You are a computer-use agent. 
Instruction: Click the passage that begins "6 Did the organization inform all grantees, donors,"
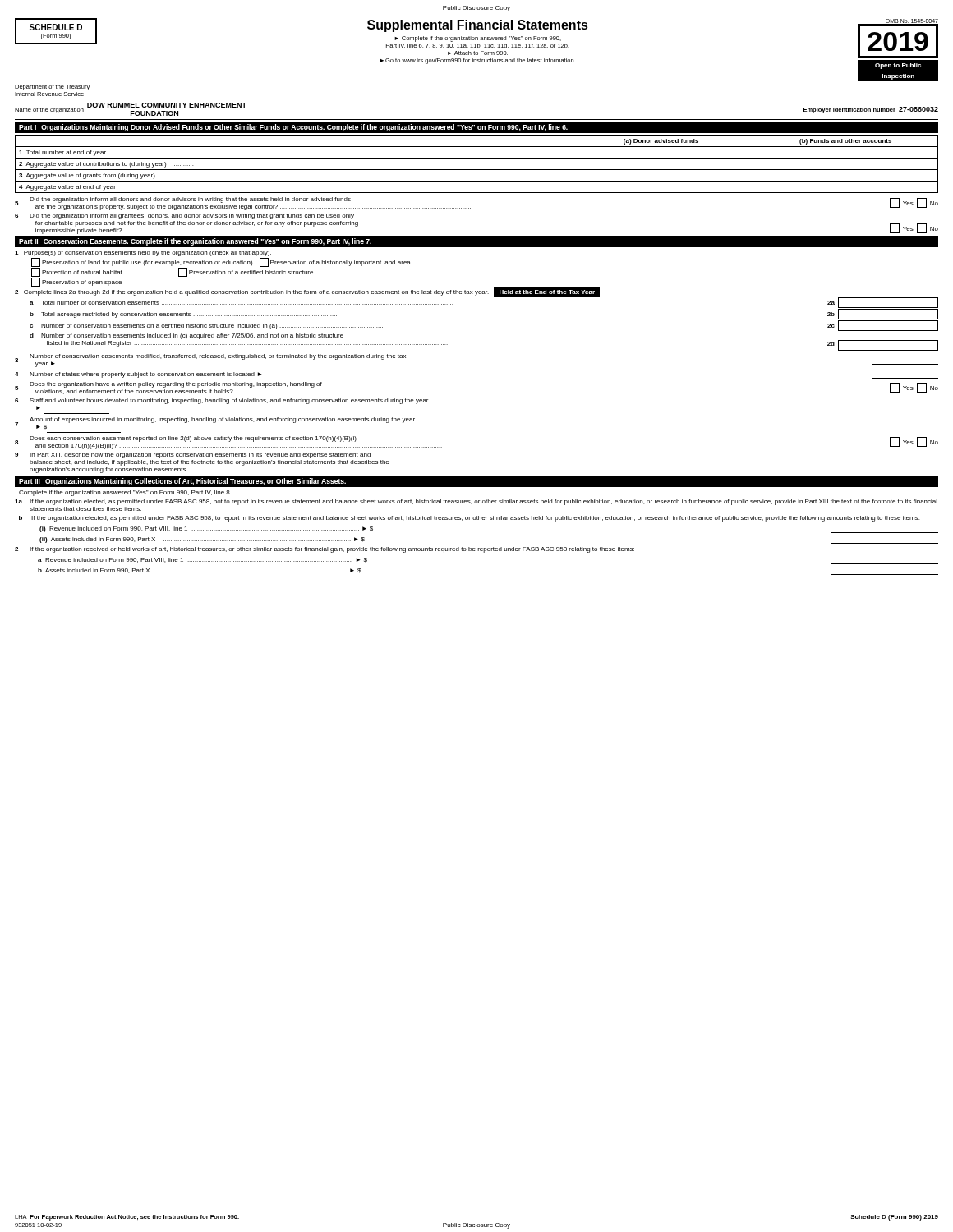(x=184, y=216)
